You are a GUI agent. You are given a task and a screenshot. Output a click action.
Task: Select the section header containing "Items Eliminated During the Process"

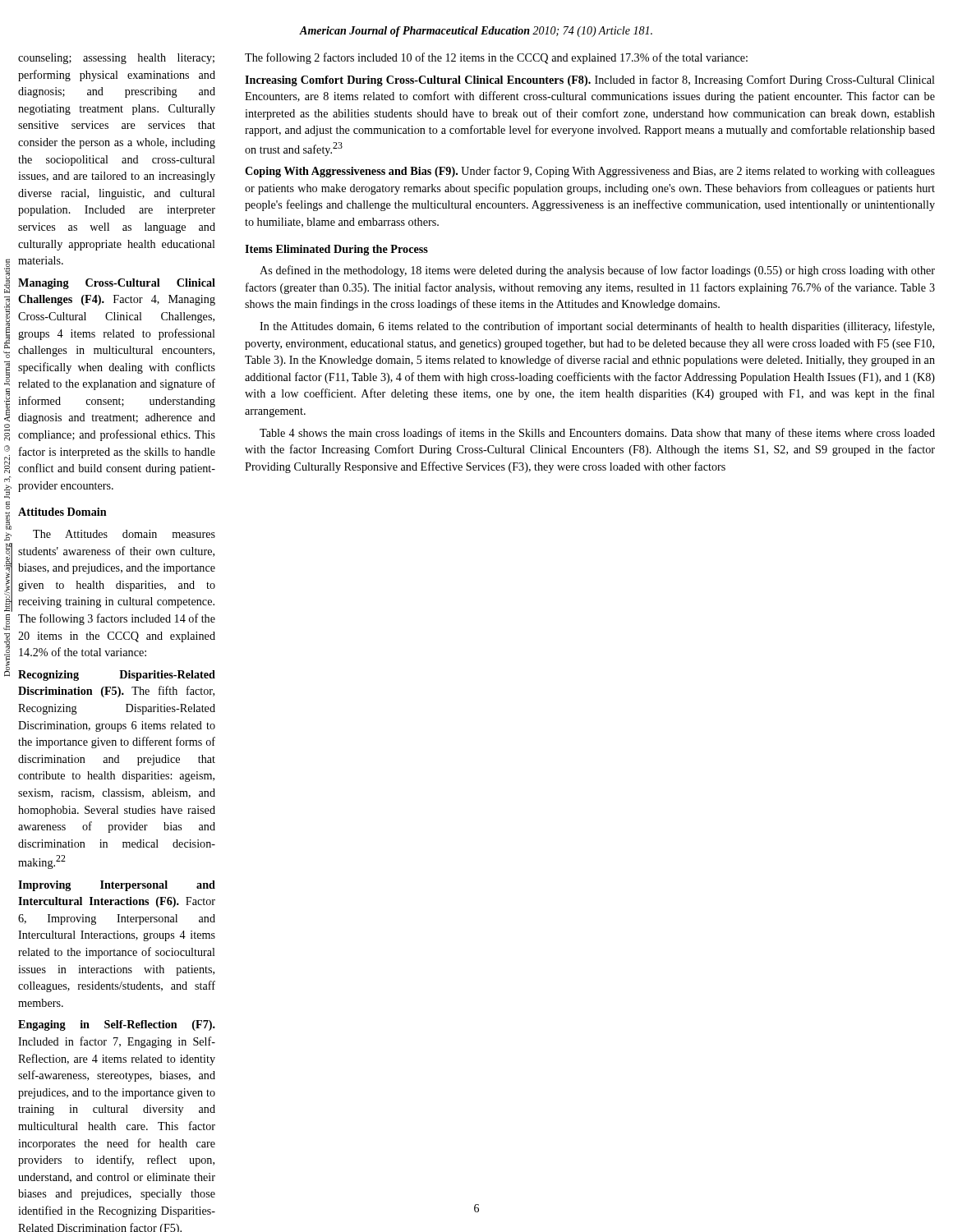point(336,250)
